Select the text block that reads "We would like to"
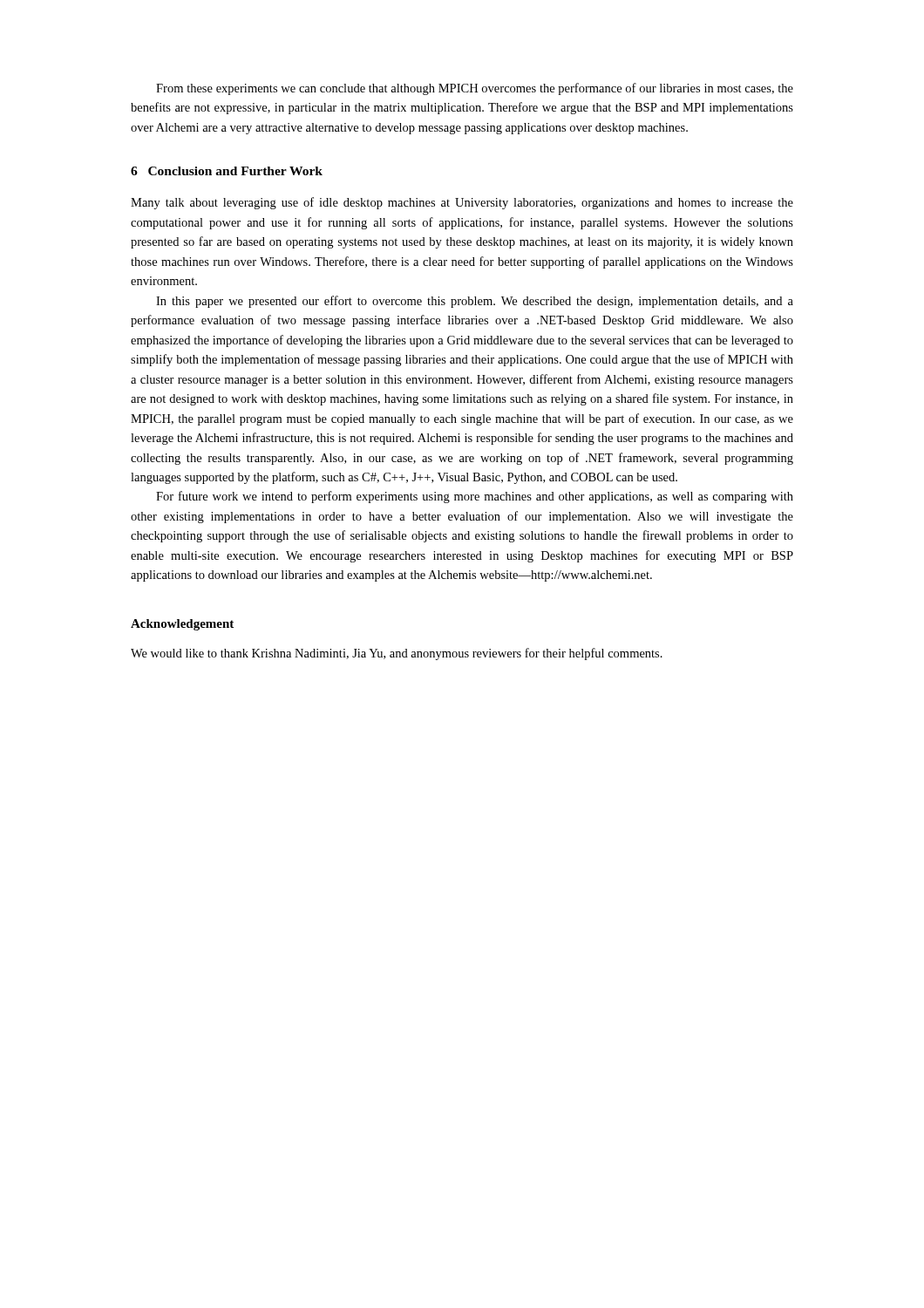Screen dimensions: 1308x924 pos(462,653)
